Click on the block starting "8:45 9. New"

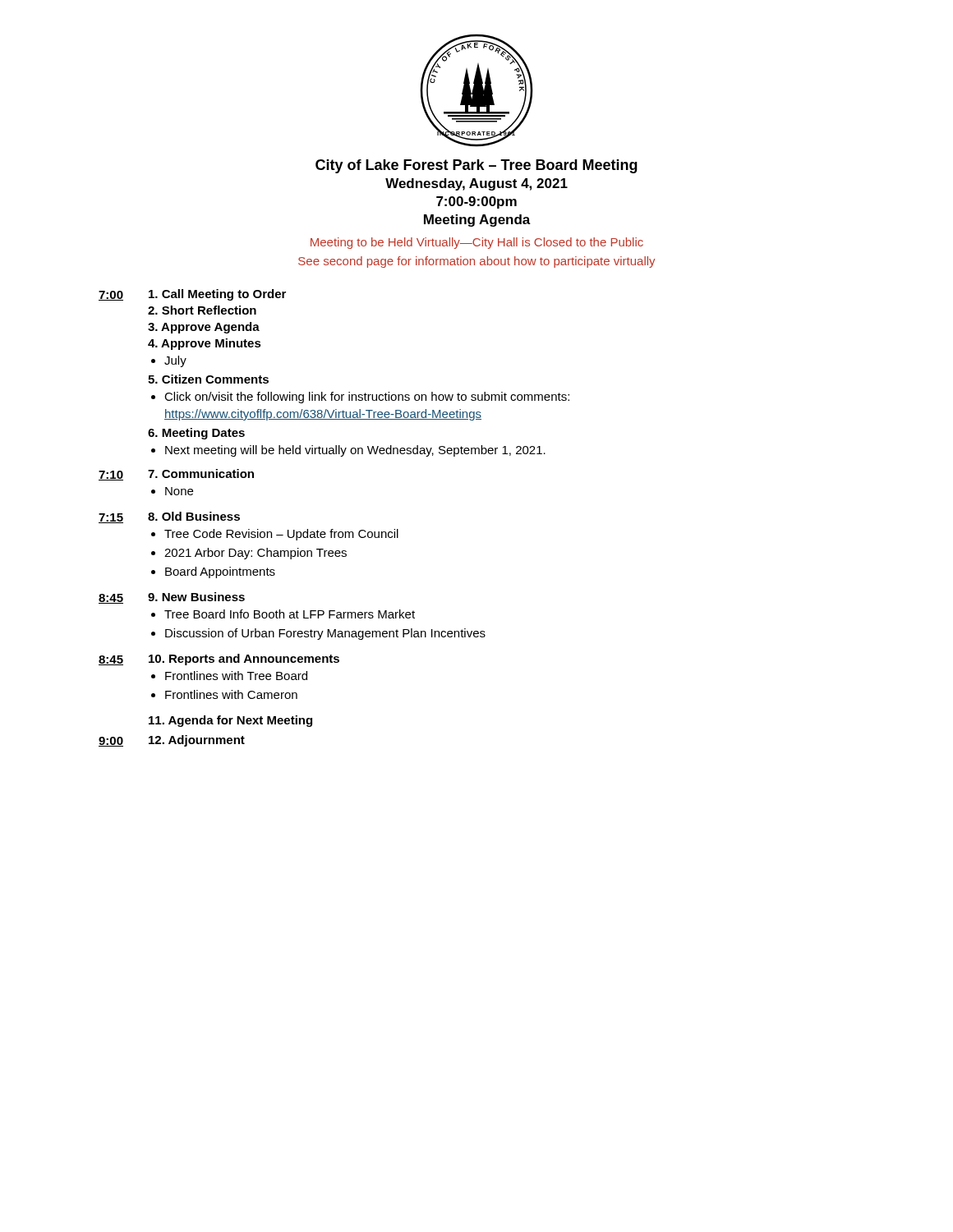point(172,598)
